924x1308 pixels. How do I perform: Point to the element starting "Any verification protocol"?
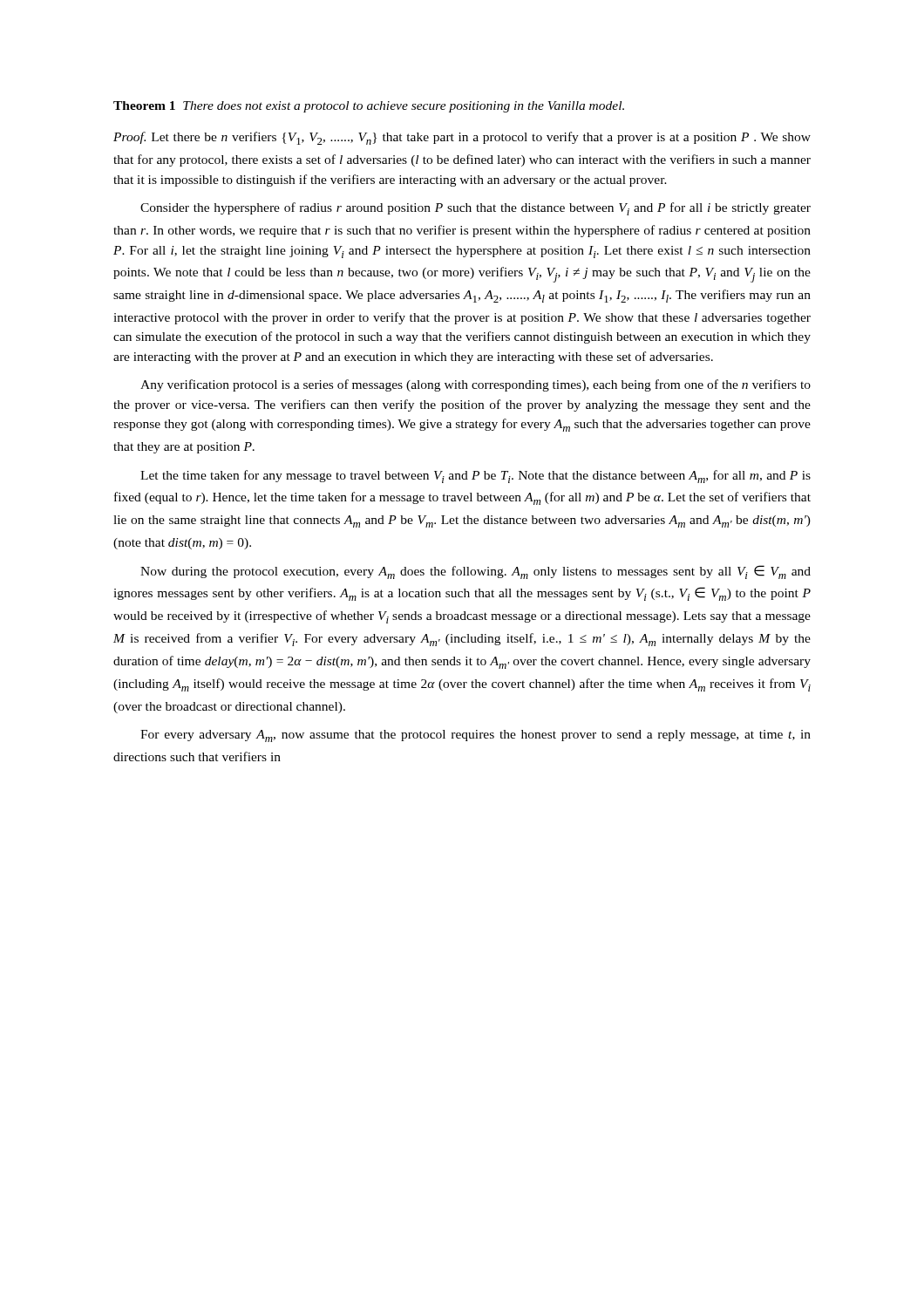(462, 416)
